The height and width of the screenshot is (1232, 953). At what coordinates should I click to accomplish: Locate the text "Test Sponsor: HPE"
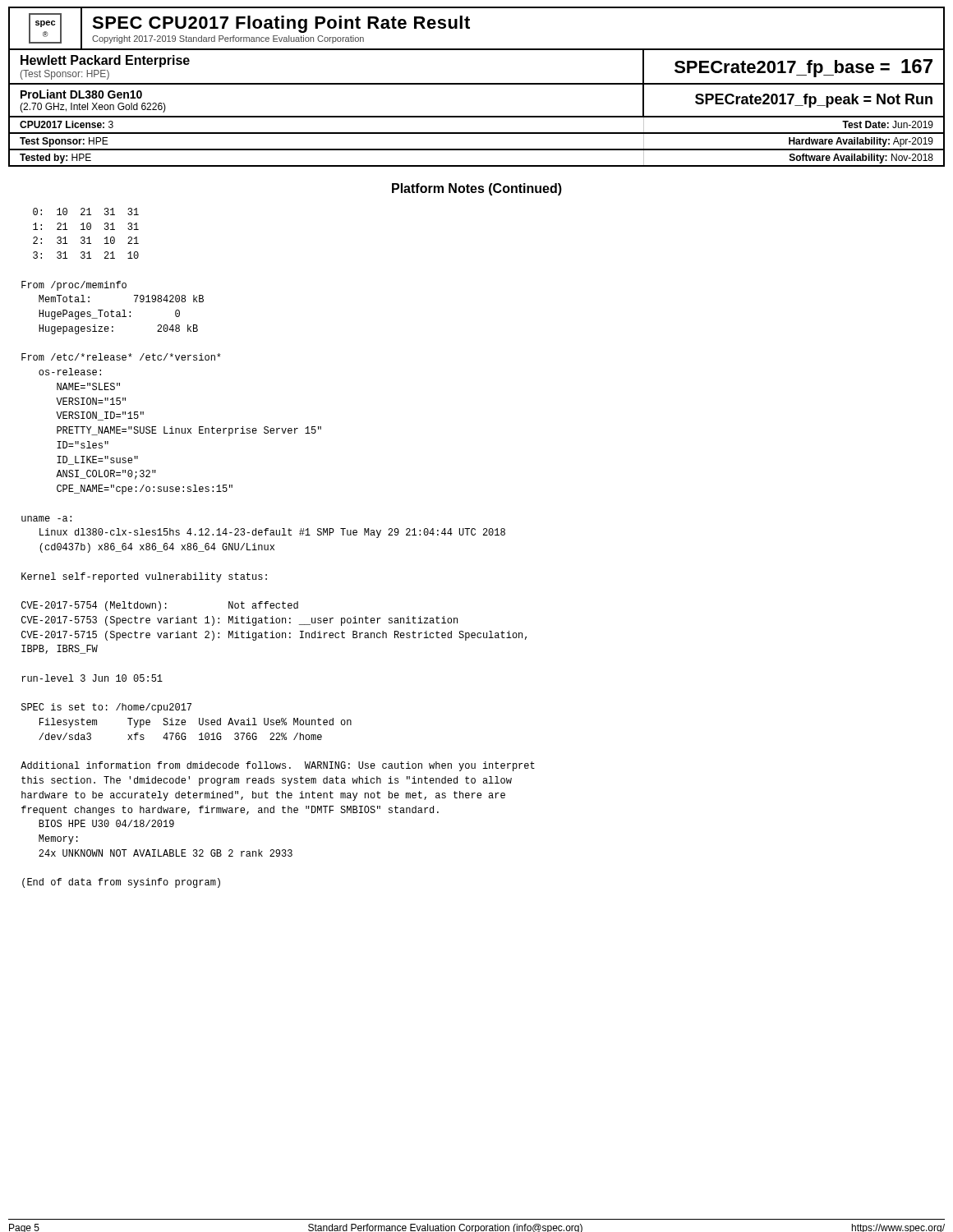coord(64,141)
